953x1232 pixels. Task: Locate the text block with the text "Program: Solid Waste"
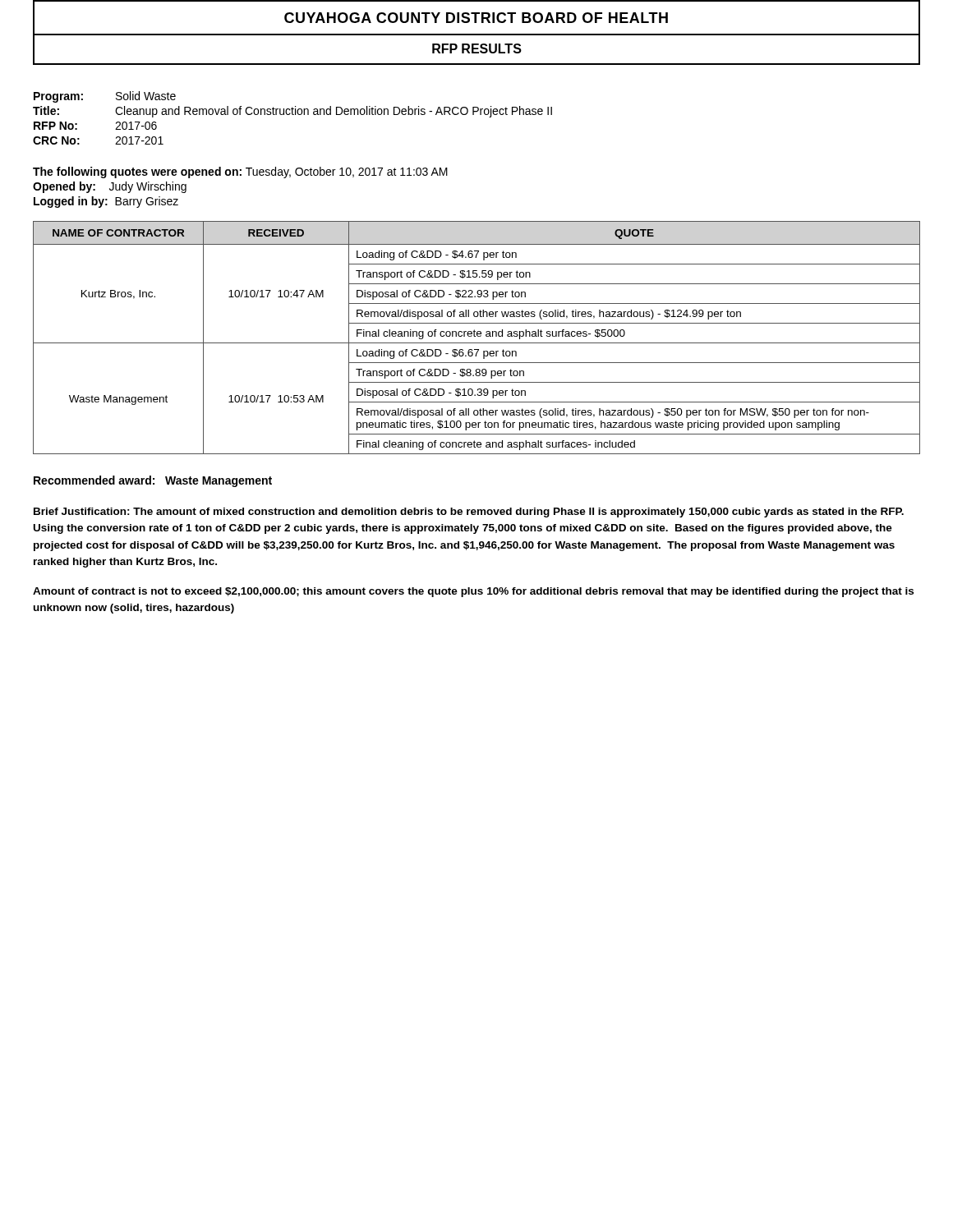(476, 118)
